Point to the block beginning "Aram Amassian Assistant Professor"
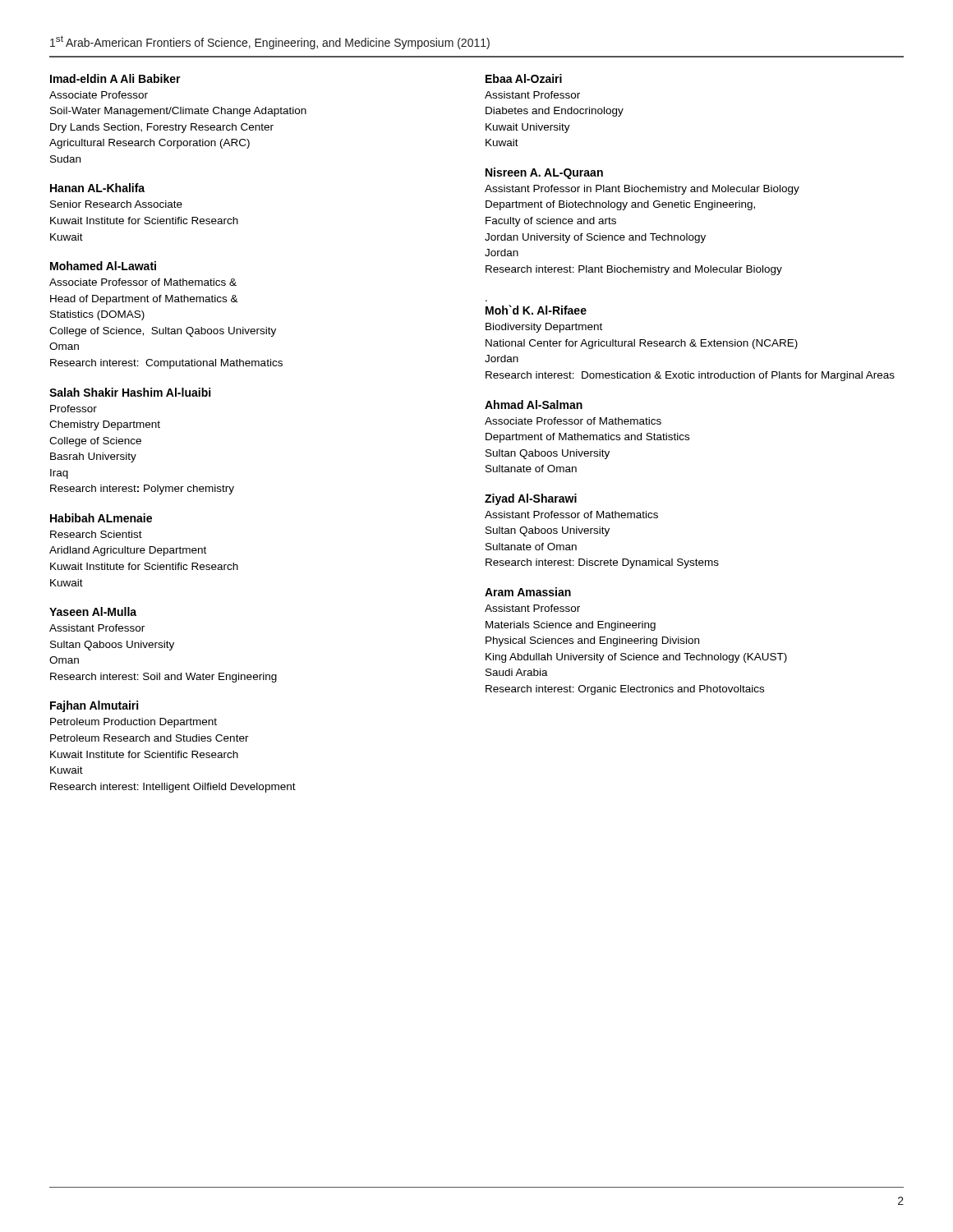Image resolution: width=953 pixels, height=1232 pixels. point(694,641)
